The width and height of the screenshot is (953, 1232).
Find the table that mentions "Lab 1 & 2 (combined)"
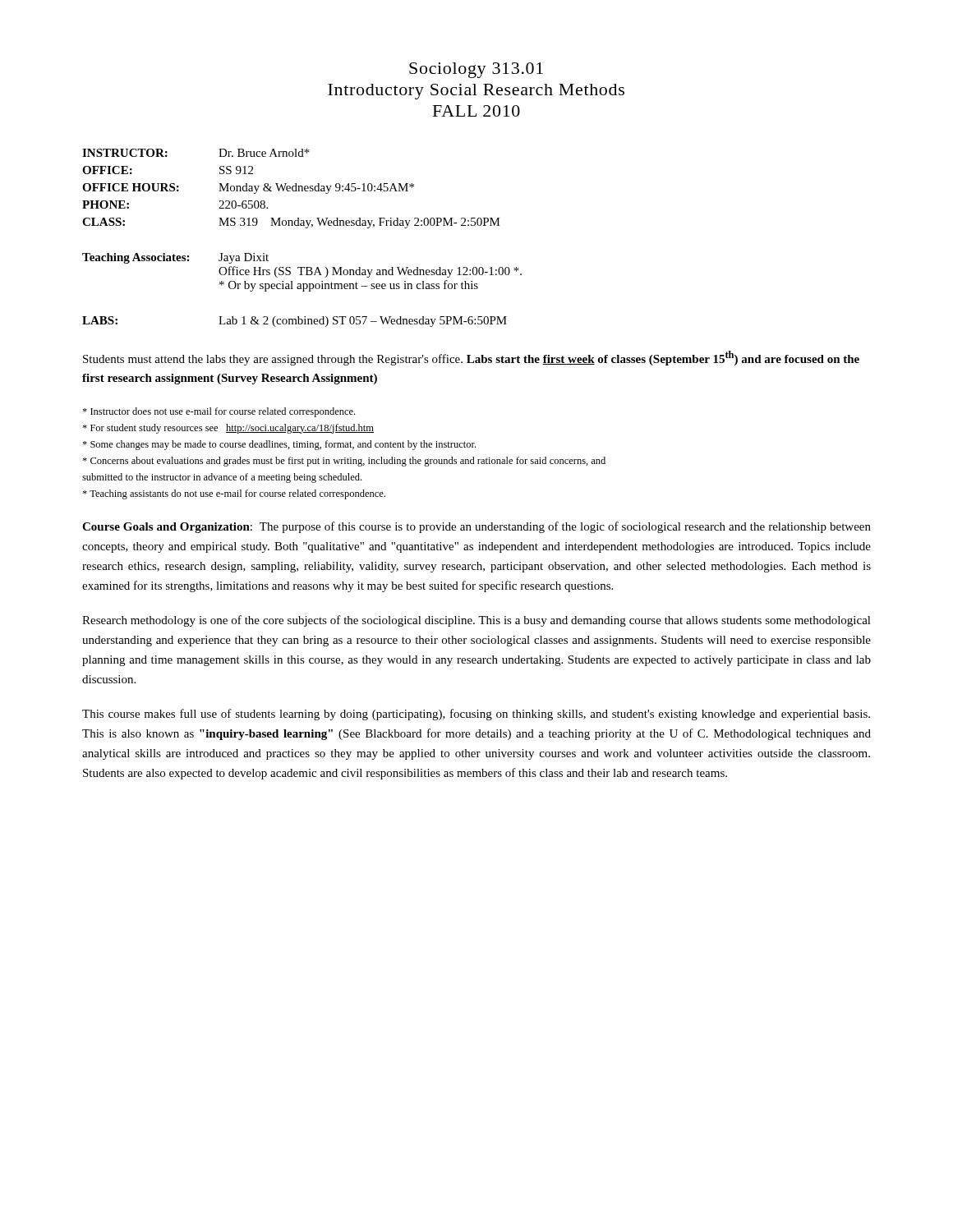476,321
